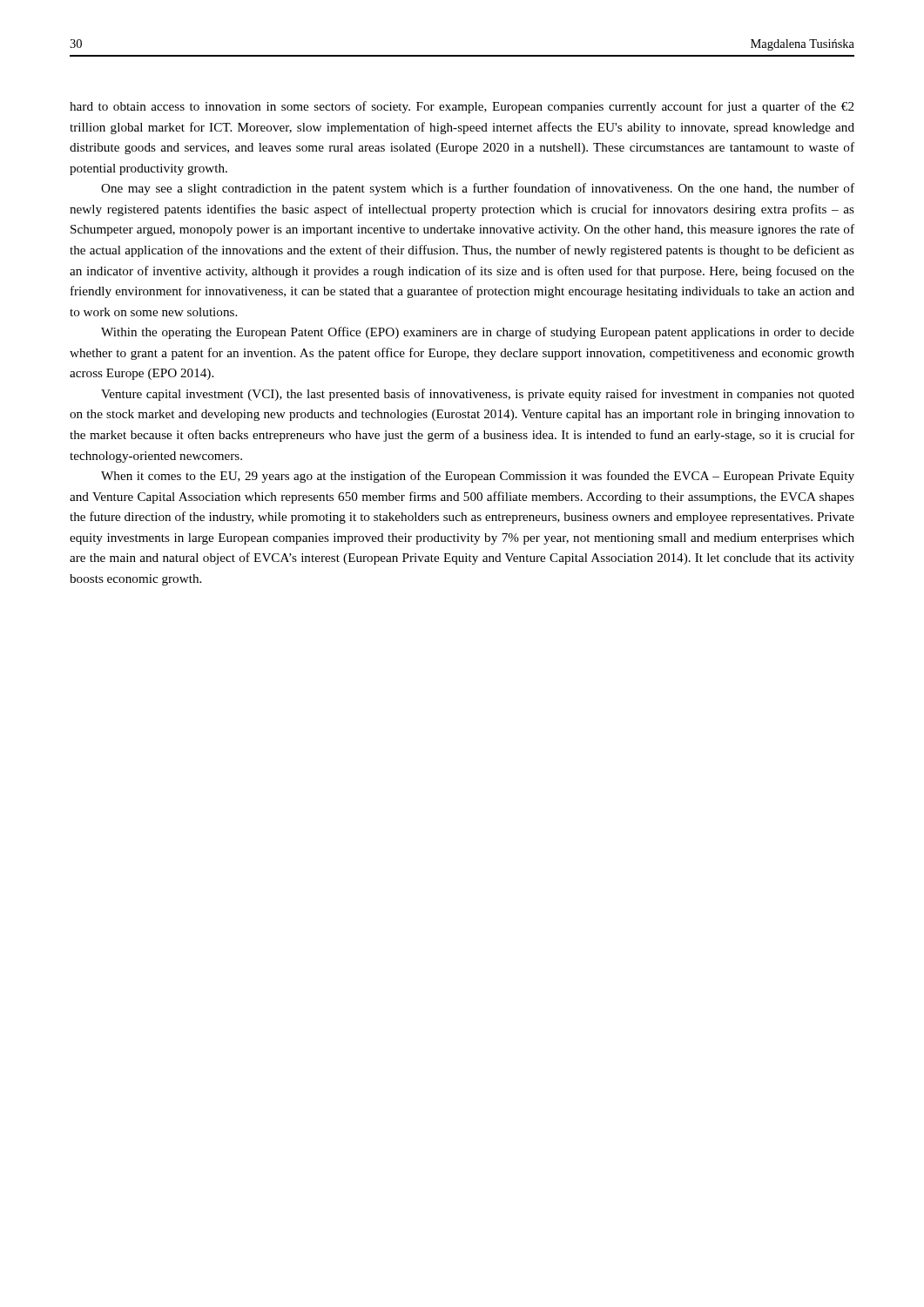Select the text block that reads "hard to obtain access"
The width and height of the screenshot is (924, 1307).
pyautogui.click(x=462, y=137)
